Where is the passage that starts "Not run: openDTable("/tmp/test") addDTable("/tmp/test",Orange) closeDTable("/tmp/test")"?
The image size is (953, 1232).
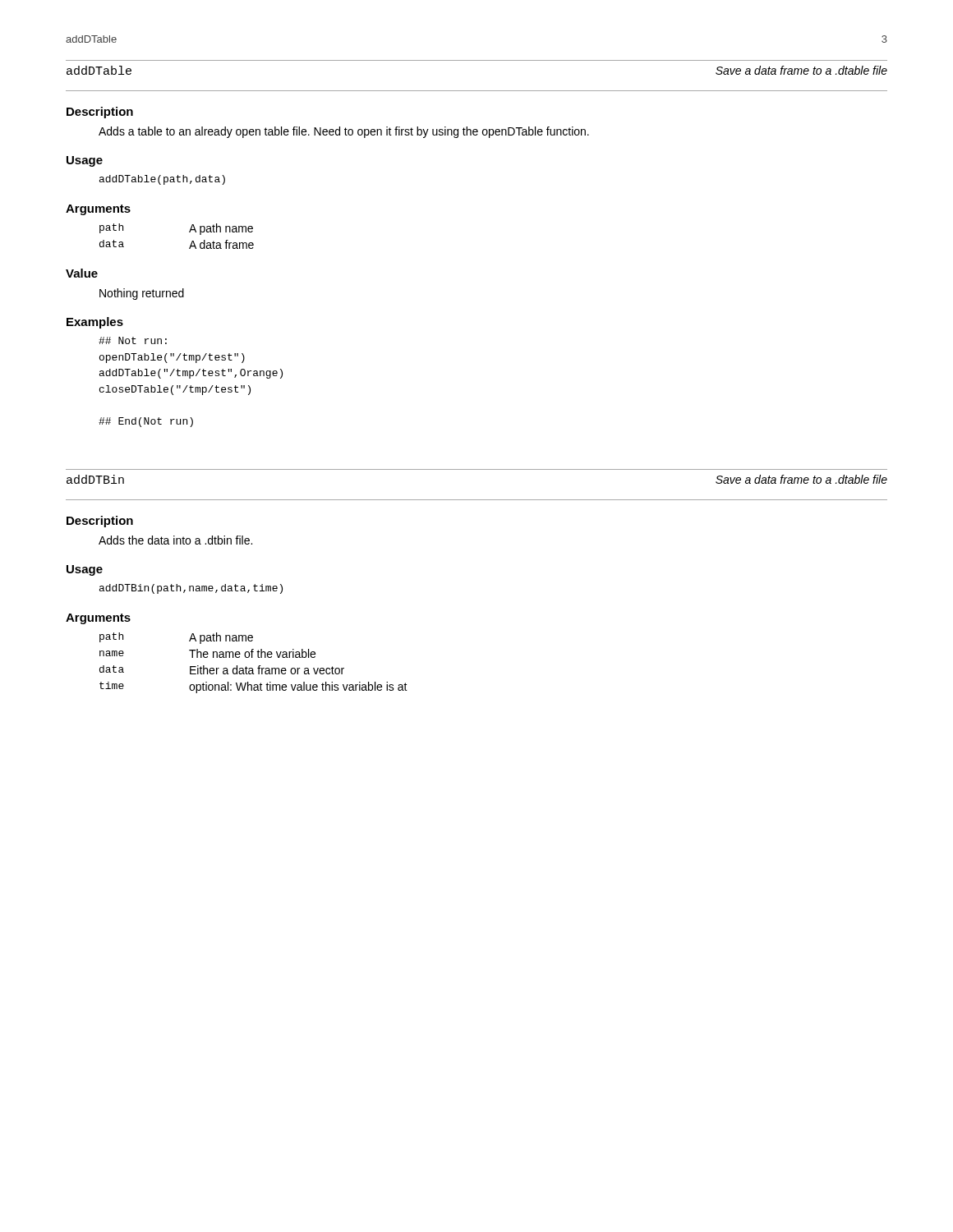click(x=192, y=381)
